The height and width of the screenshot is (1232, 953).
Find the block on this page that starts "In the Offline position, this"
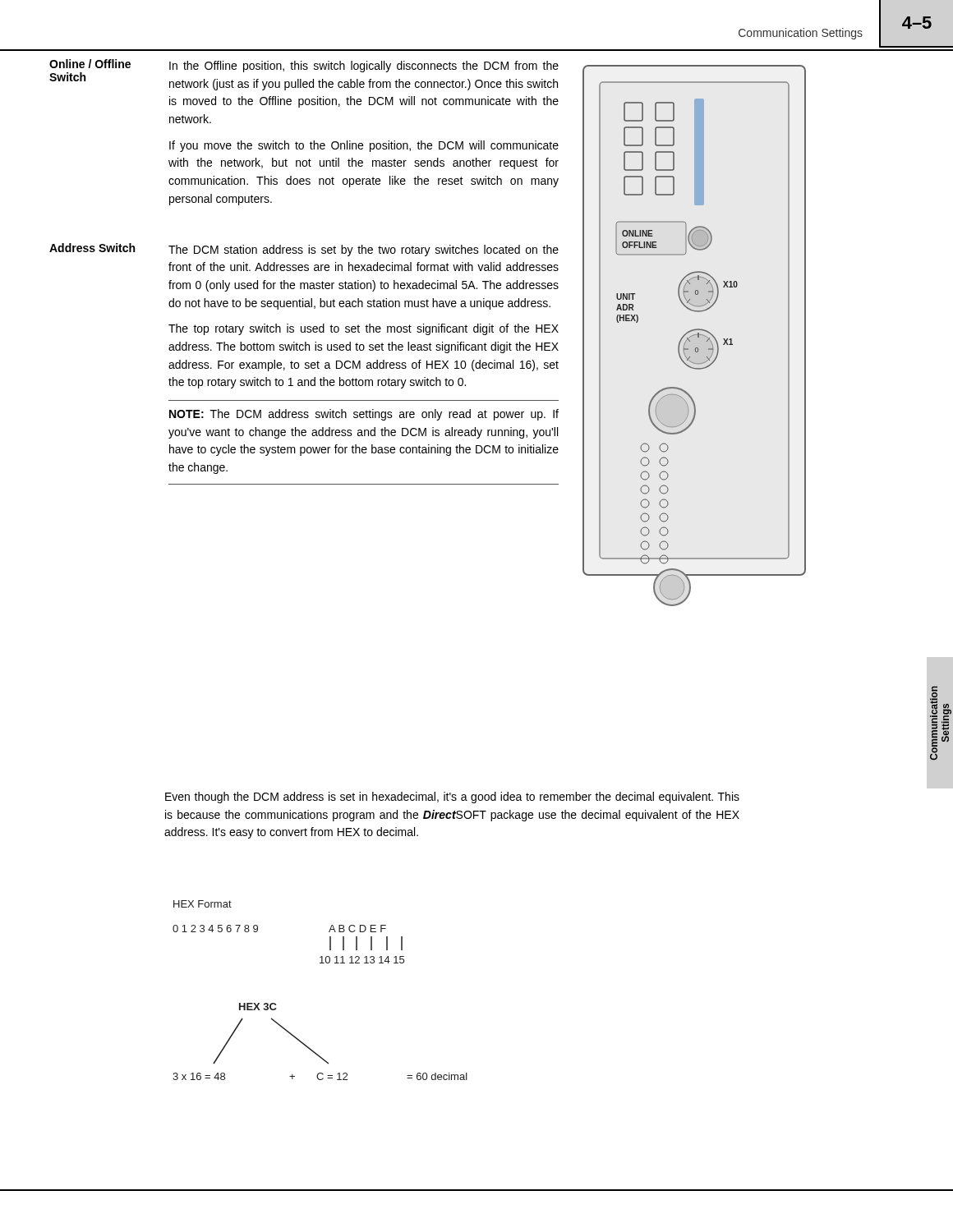(364, 133)
